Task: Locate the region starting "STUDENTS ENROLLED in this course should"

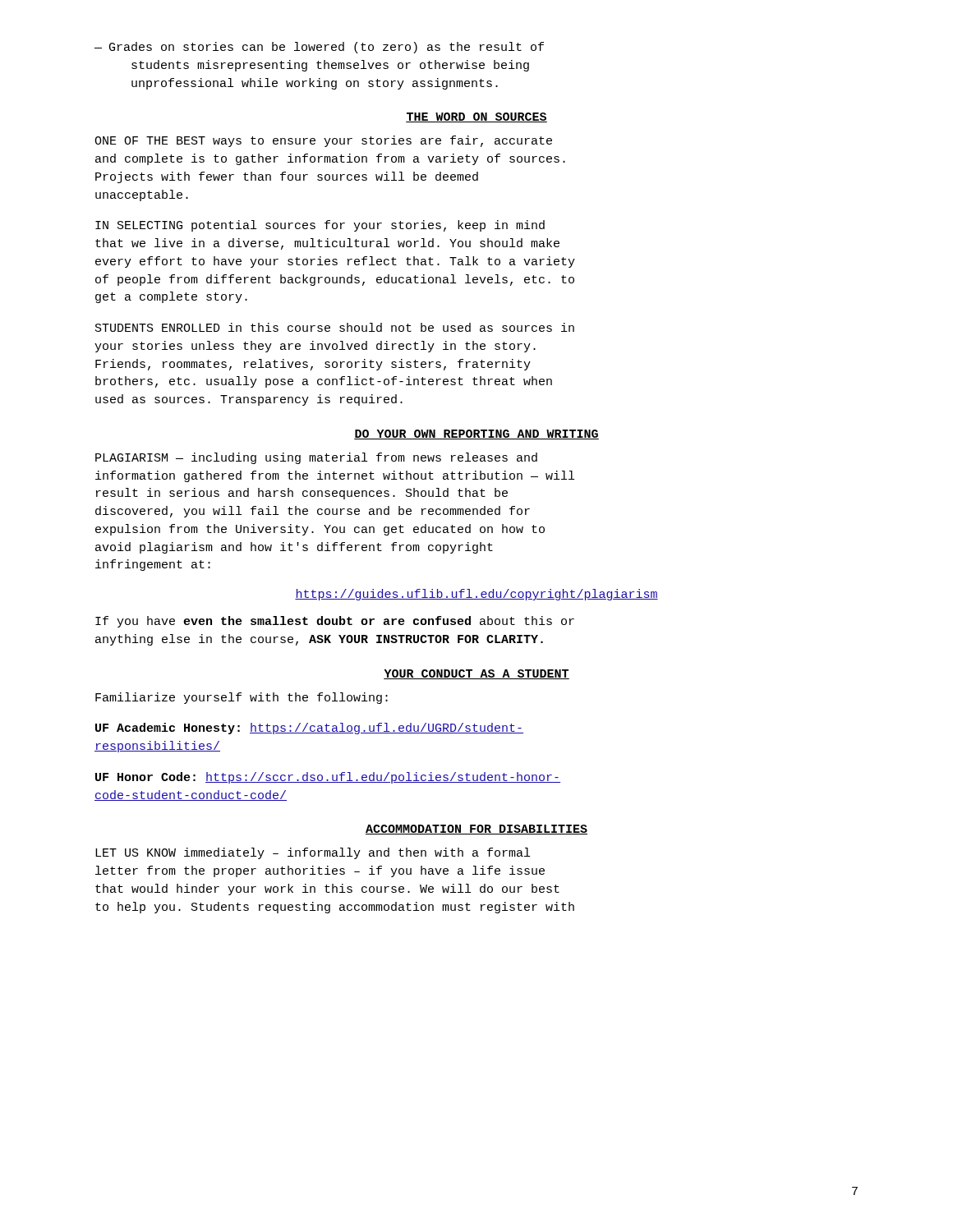Action: point(335,365)
